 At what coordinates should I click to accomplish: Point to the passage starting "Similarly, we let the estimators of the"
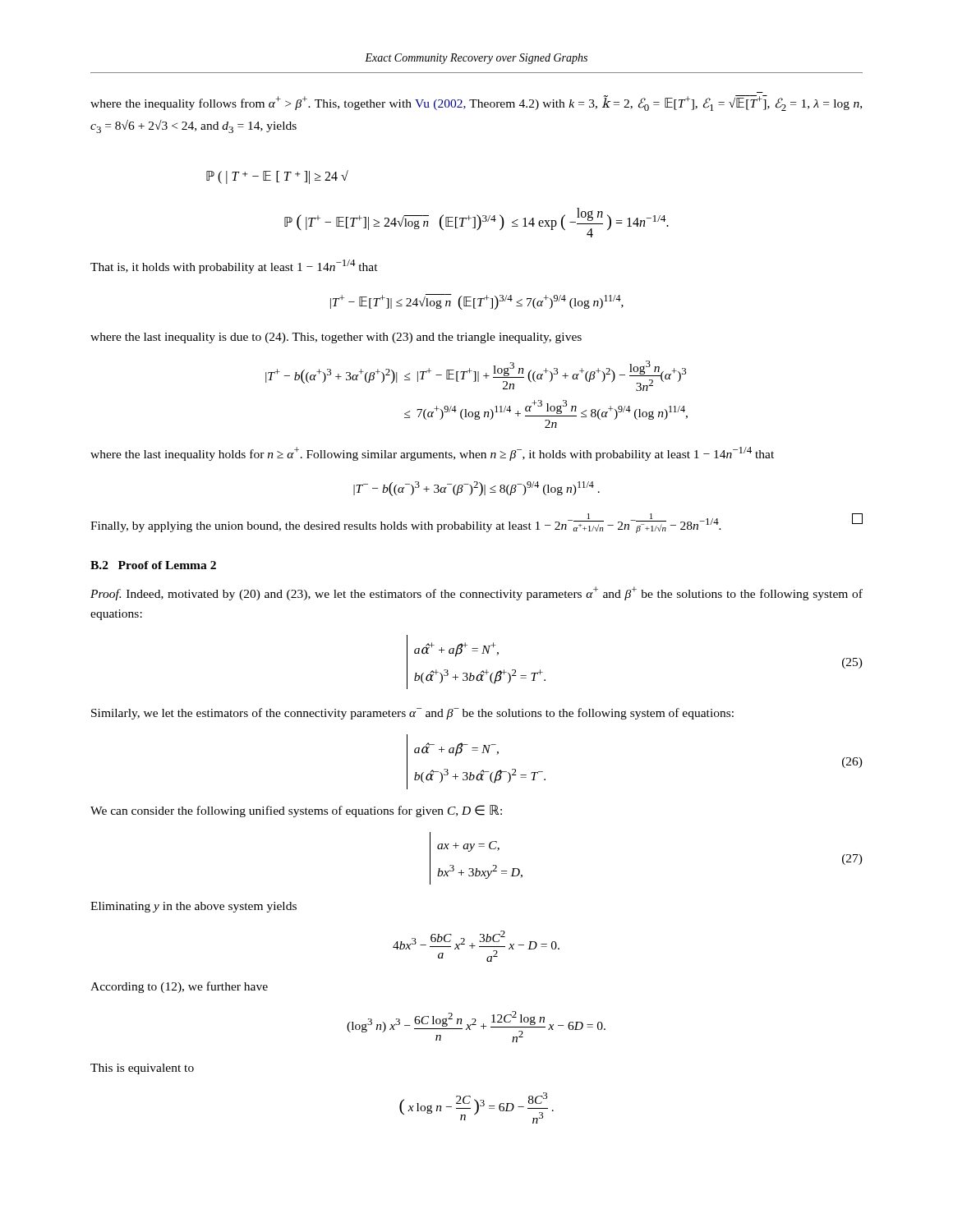(412, 711)
